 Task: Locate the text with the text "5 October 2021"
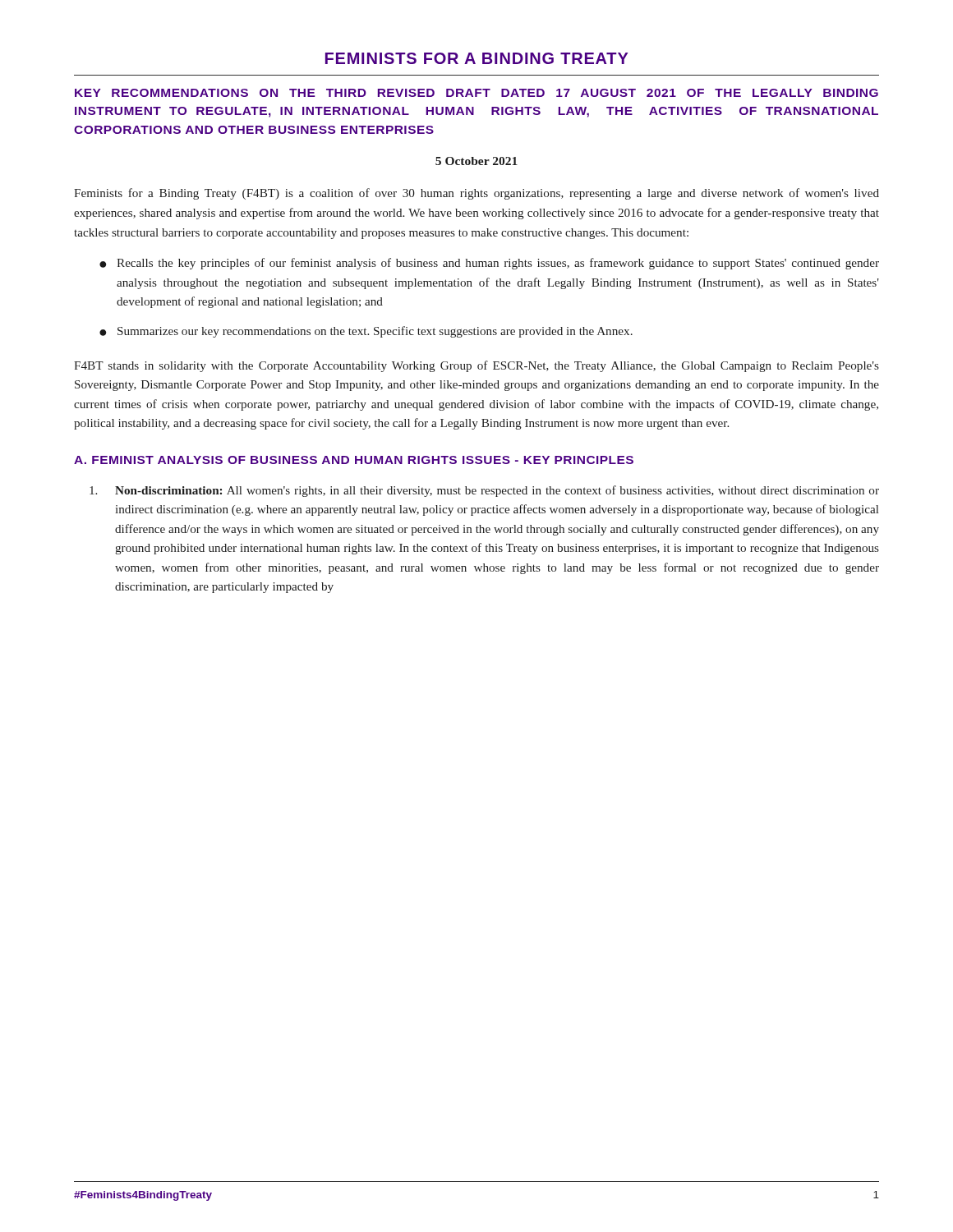click(x=476, y=161)
